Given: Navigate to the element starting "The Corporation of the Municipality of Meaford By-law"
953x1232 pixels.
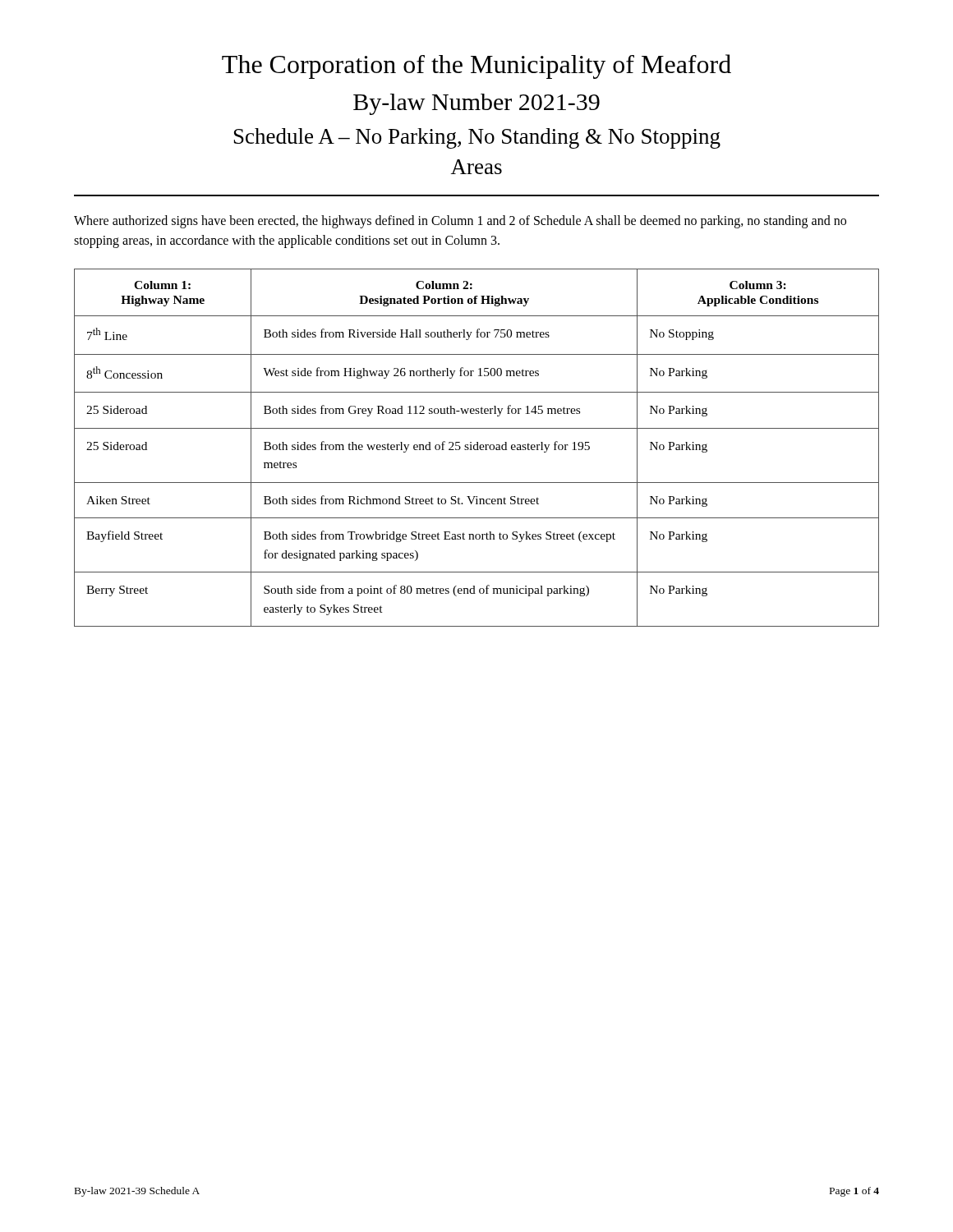Looking at the screenshot, I should tap(476, 115).
